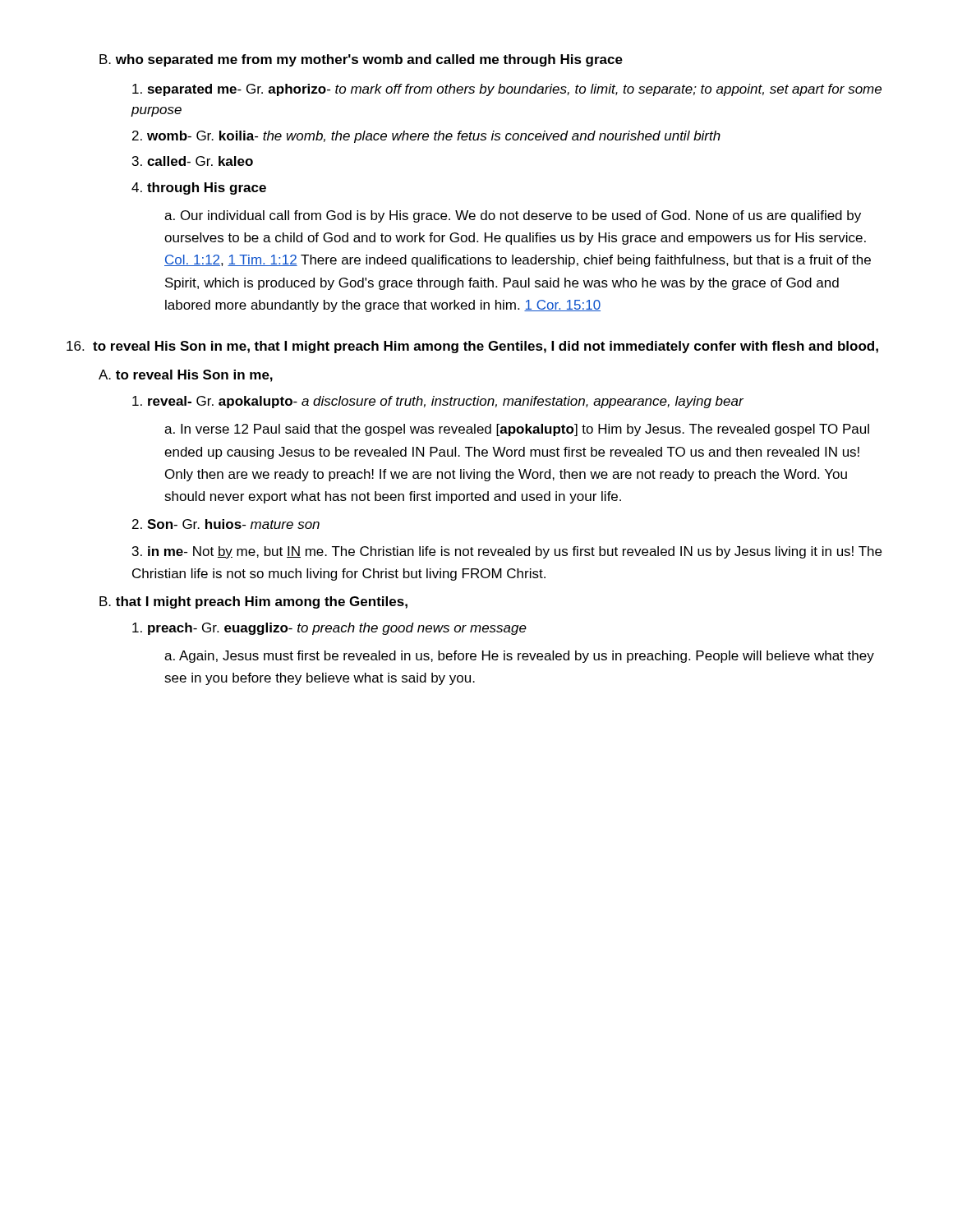Click on the list item that says "4. through His grace"
Viewport: 953px width, 1232px height.
[199, 187]
